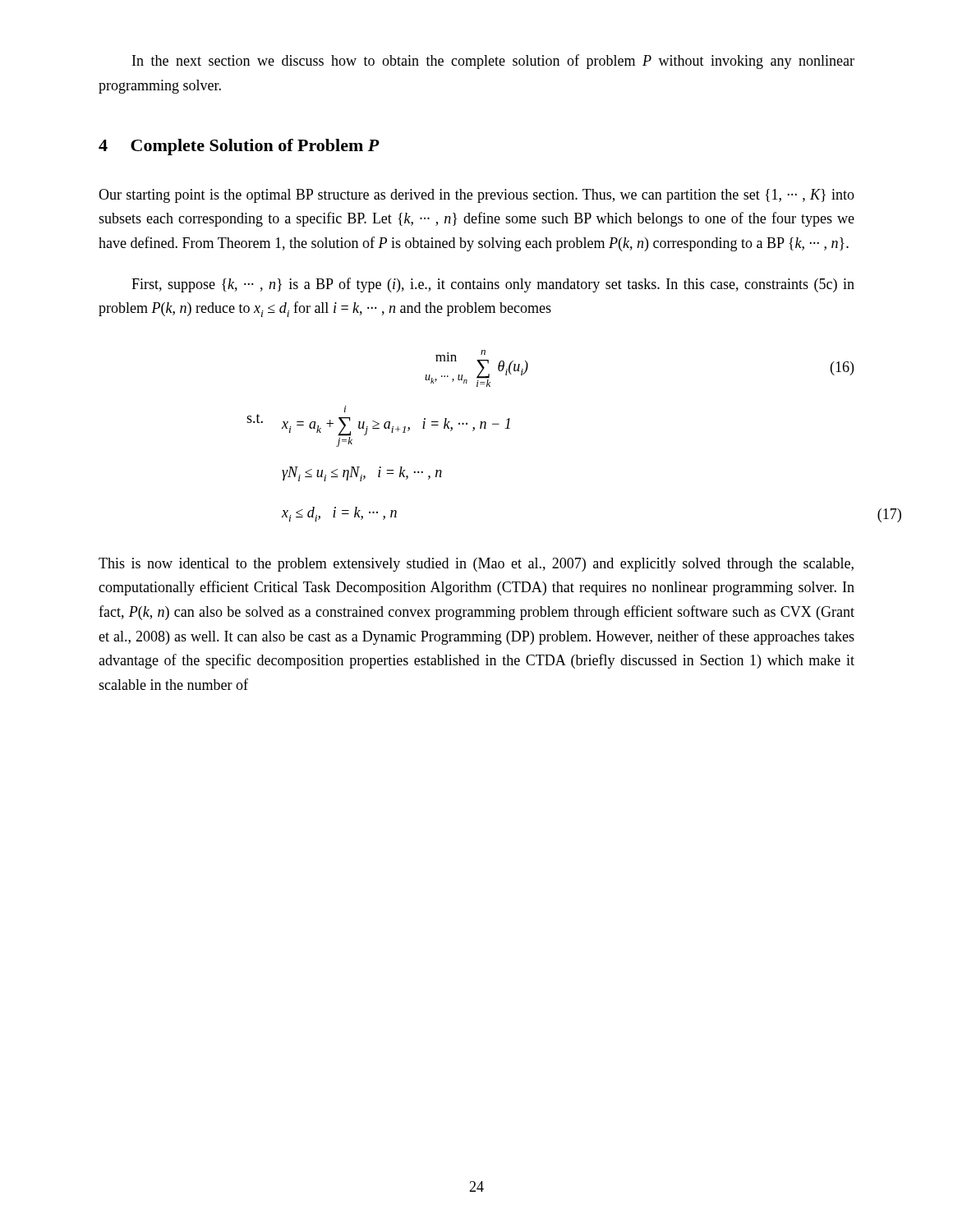Locate the section header
Image resolution: width=953 pixels, height=1232 pixels.
[239, 145]
